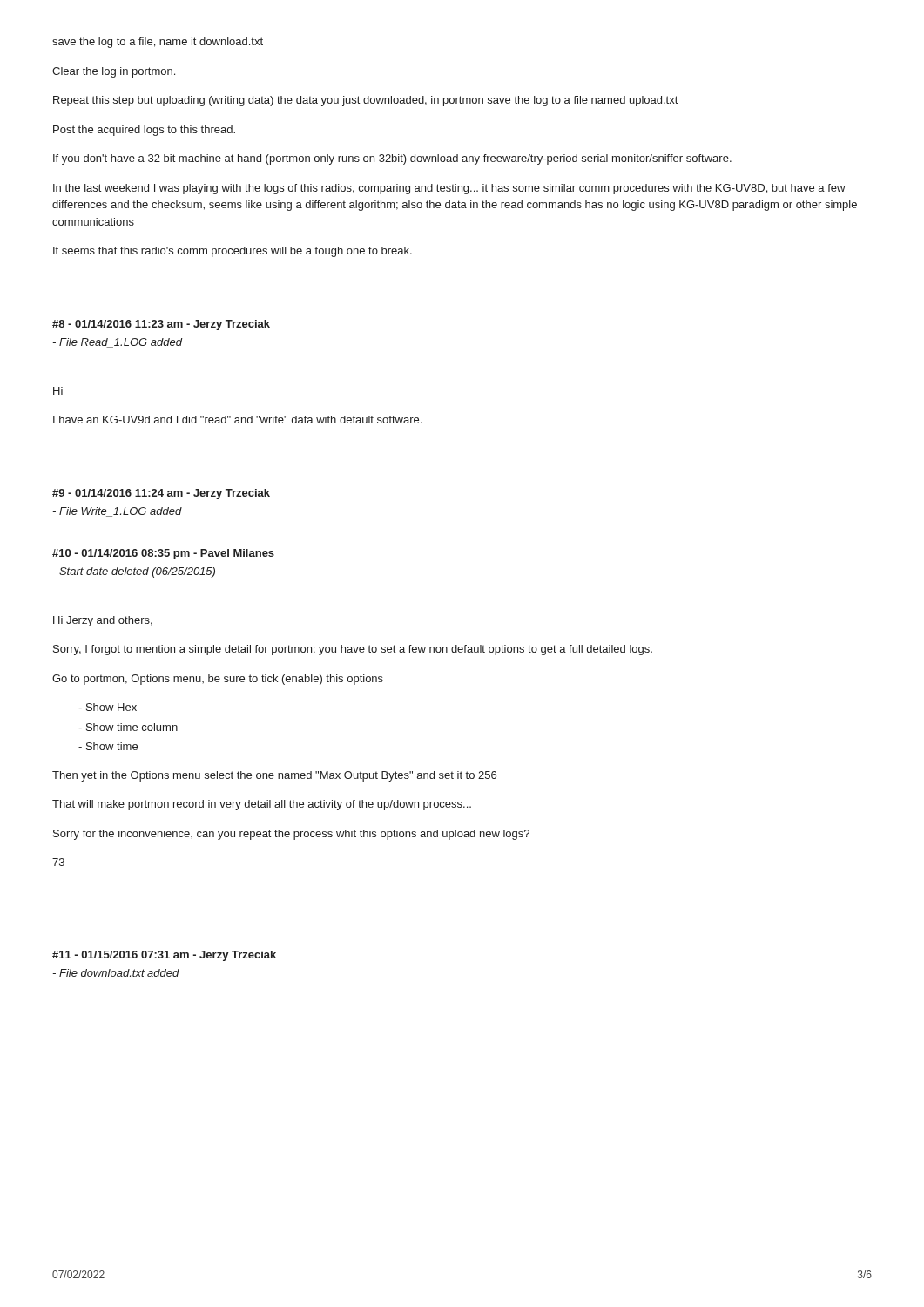This screenshot has width=924, height=1307.
Task: Click on the section header containing "#8 - 01/14/2016 11:23 am - Jerzy Trzeciak"
Action: 161,323
